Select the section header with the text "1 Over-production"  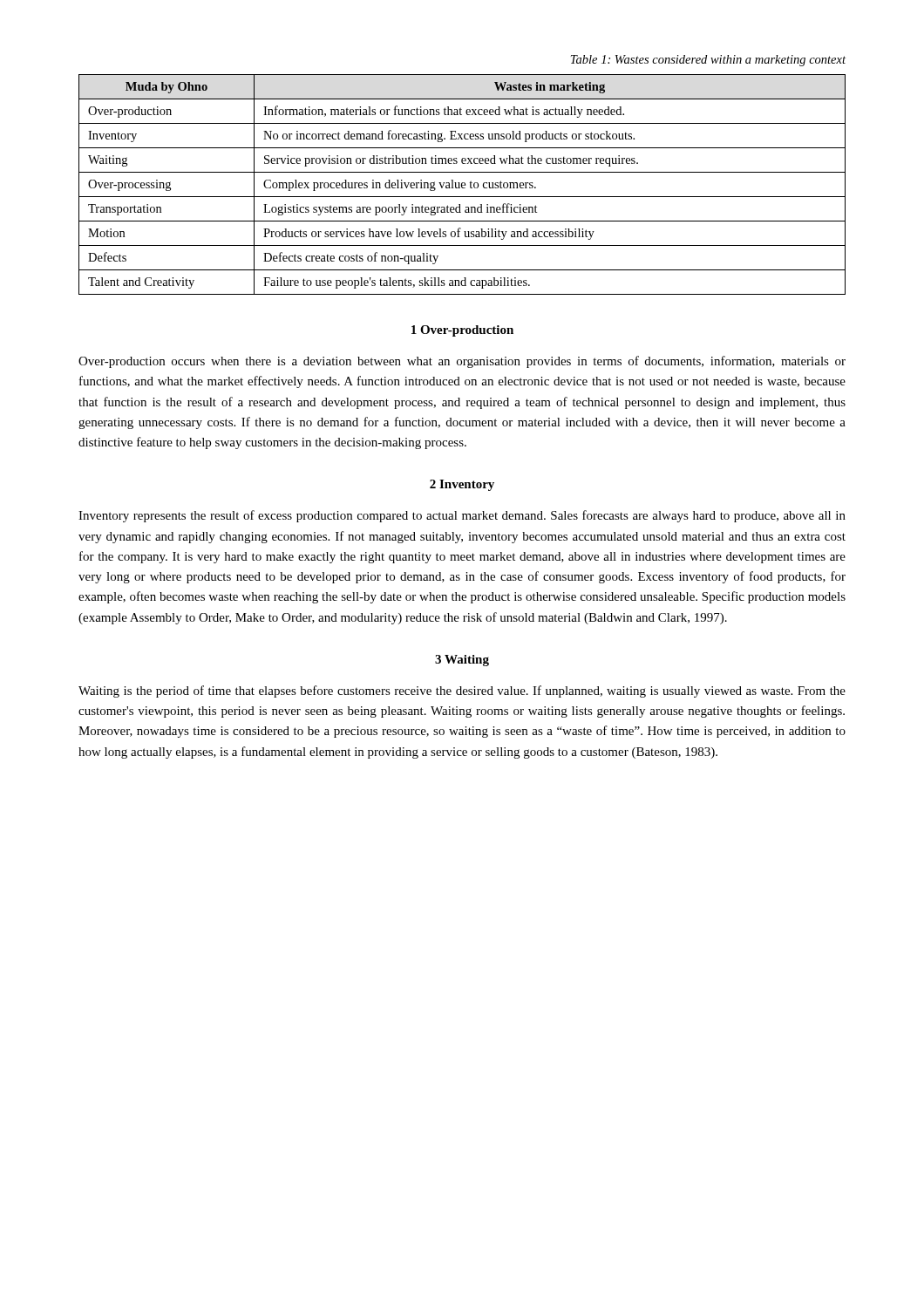pos(462,330)
